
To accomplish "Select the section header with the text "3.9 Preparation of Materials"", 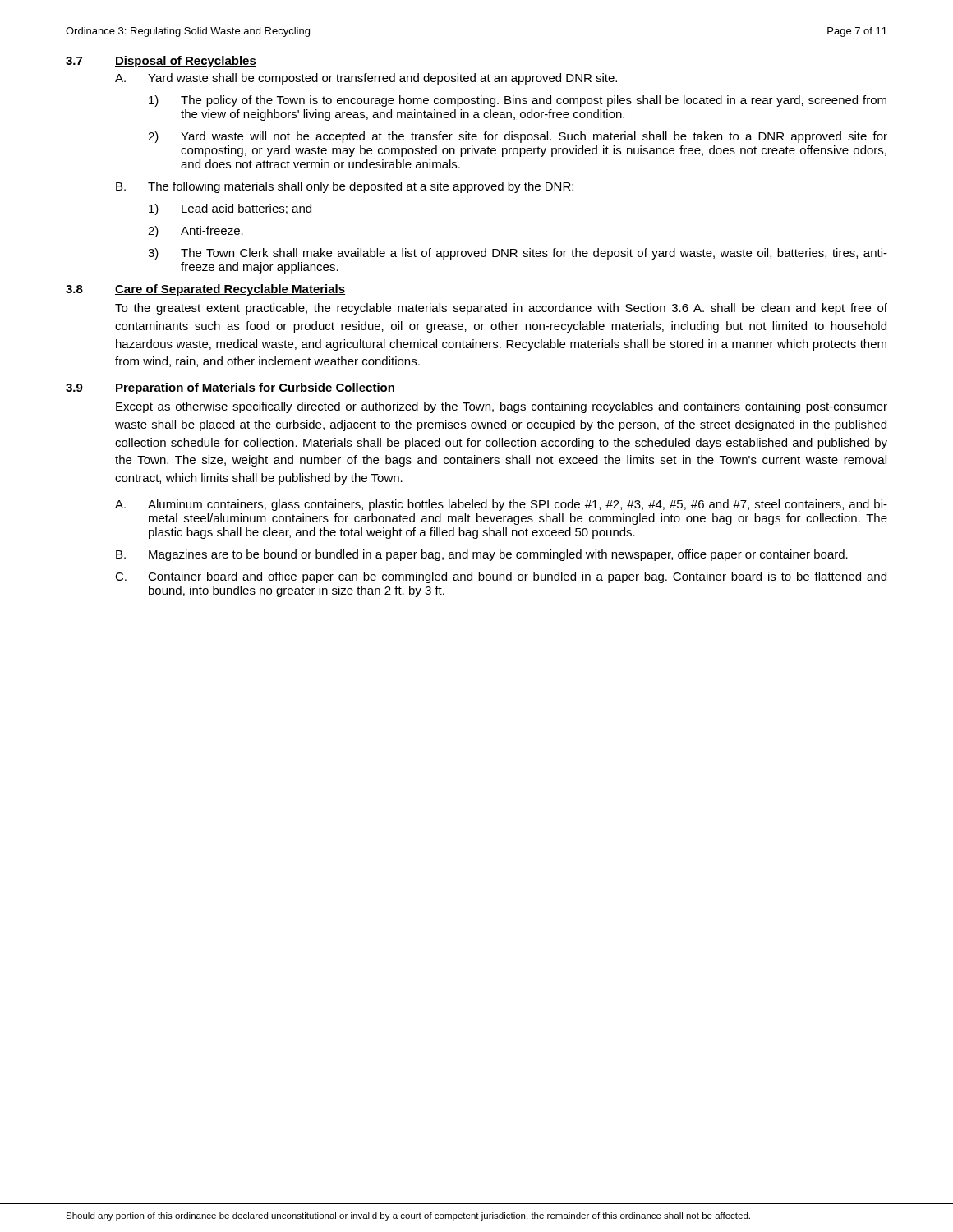I will [230, 387].
